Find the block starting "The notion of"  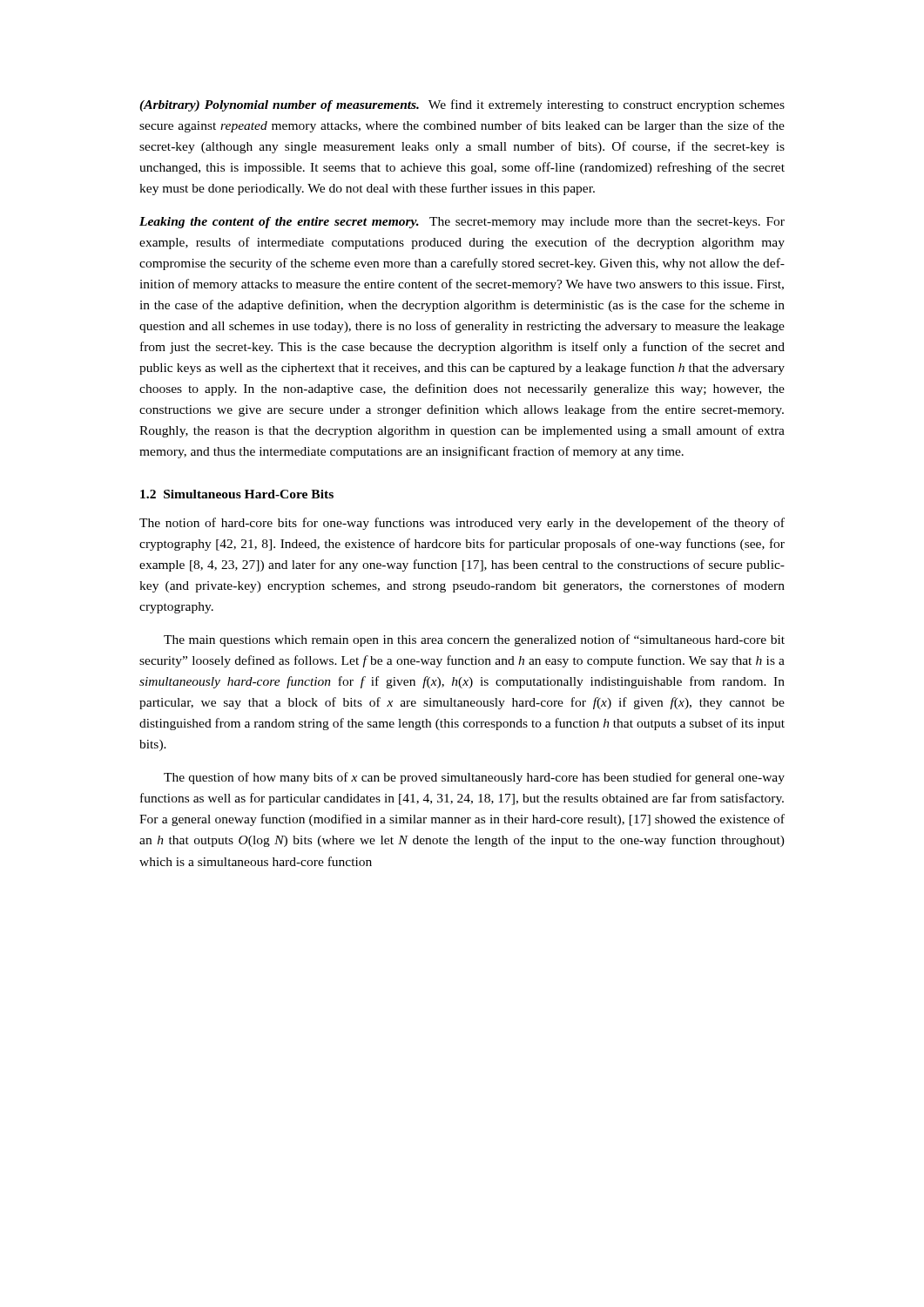462,692
